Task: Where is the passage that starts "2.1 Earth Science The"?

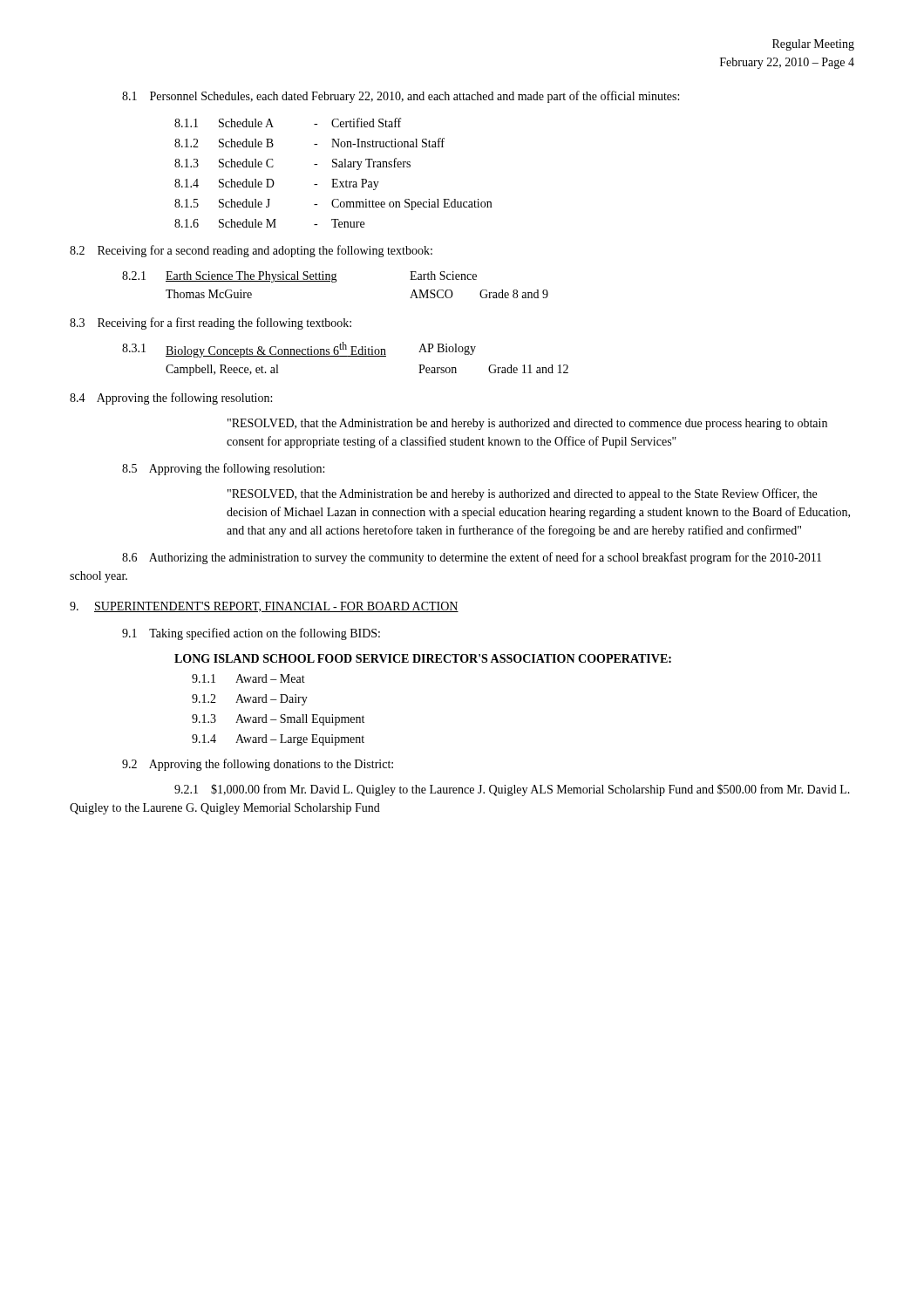Action: click(488, 285)
